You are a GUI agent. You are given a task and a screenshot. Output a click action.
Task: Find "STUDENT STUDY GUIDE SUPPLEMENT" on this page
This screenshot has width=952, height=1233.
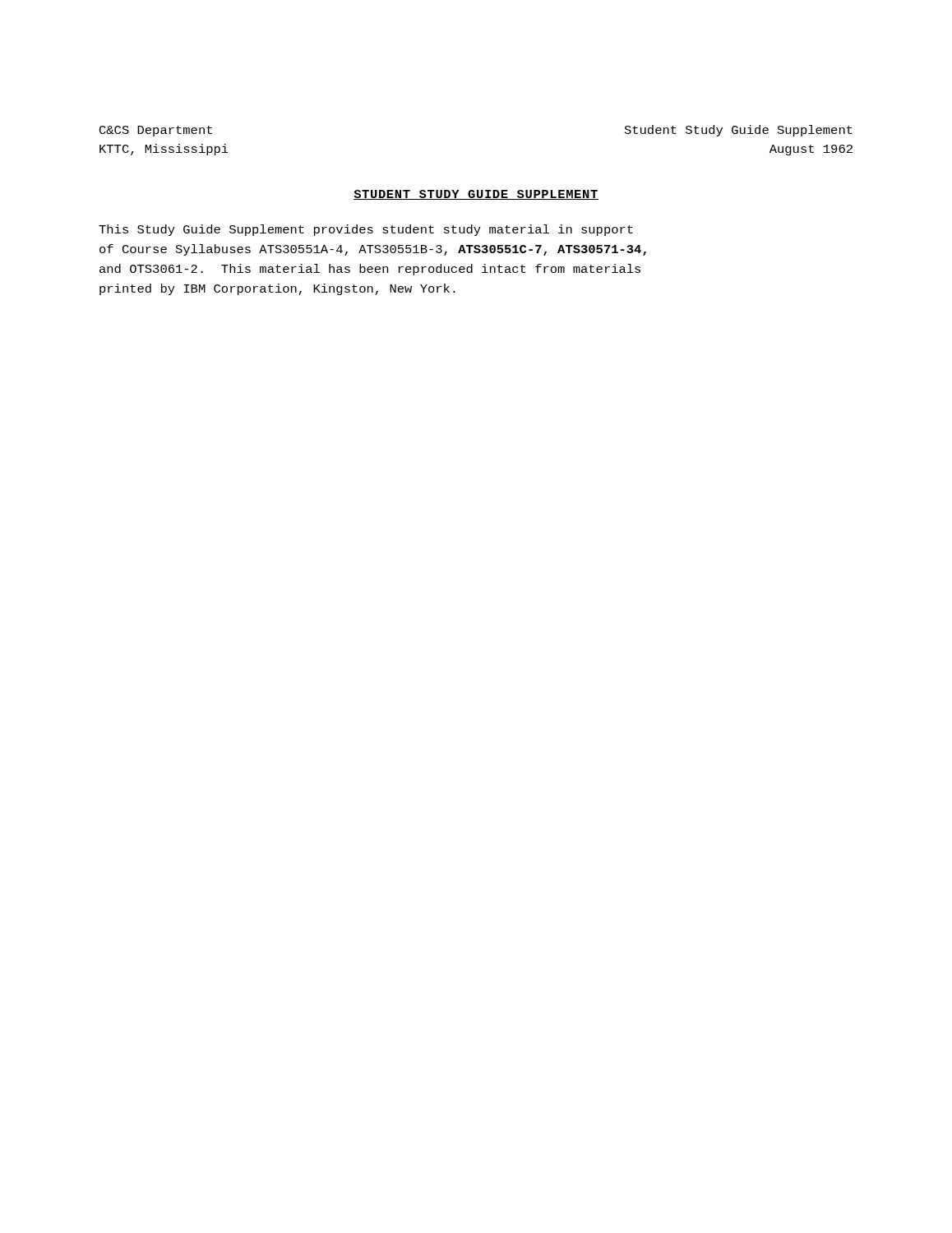click(x=476, y=195)
